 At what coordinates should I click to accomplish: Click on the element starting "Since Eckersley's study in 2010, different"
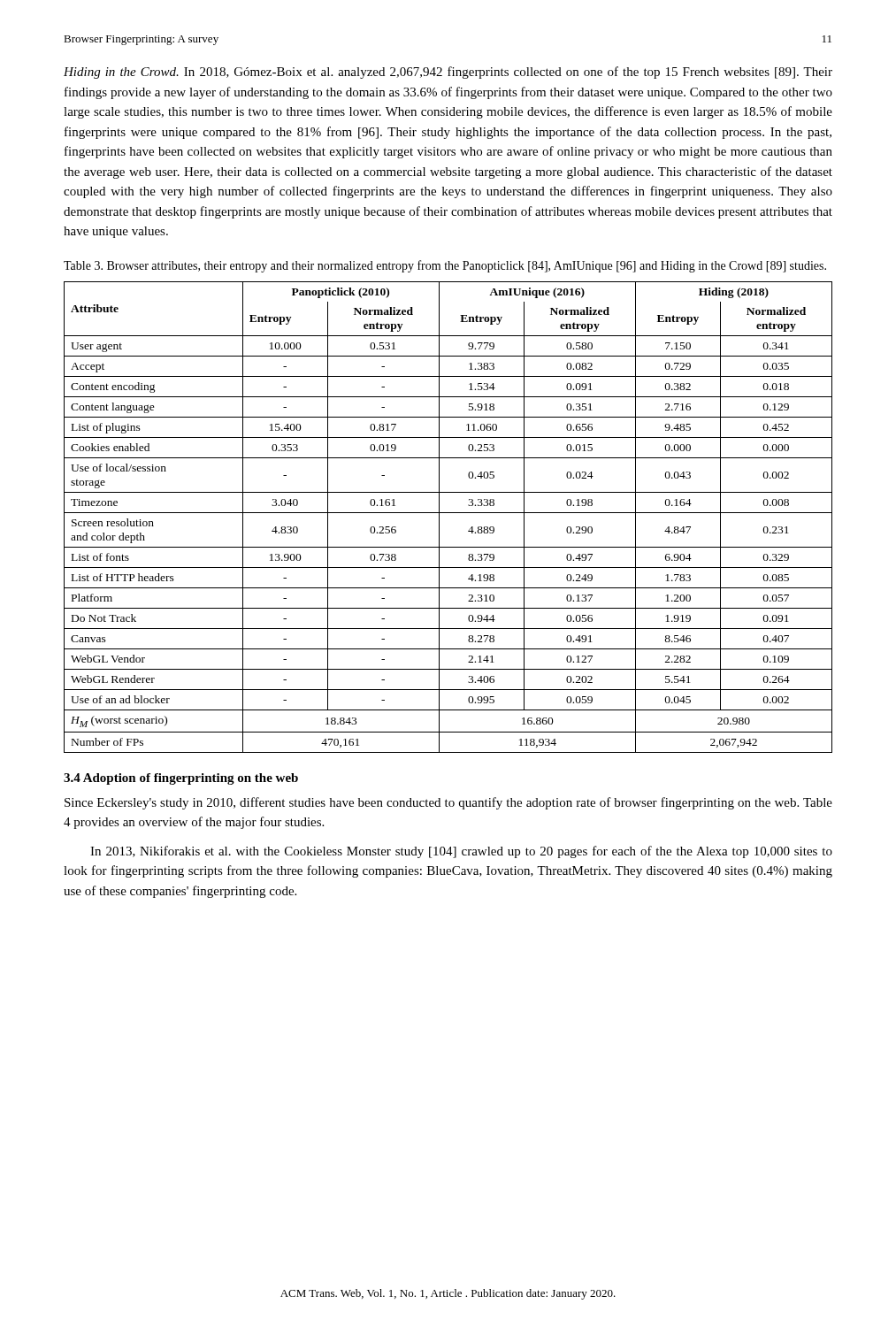pos(448,847)
